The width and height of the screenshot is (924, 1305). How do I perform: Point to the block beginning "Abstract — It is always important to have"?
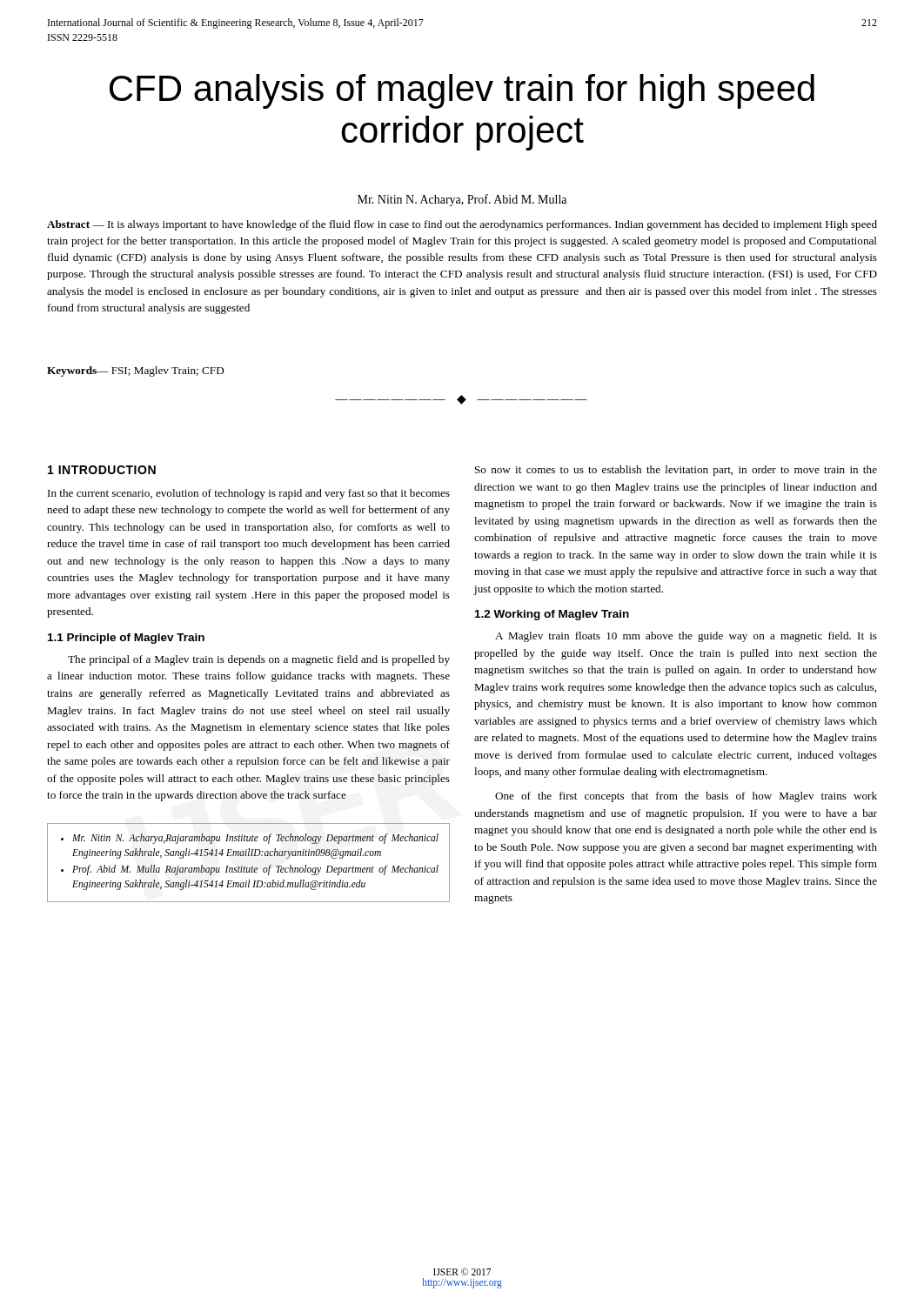pos(462,266)
